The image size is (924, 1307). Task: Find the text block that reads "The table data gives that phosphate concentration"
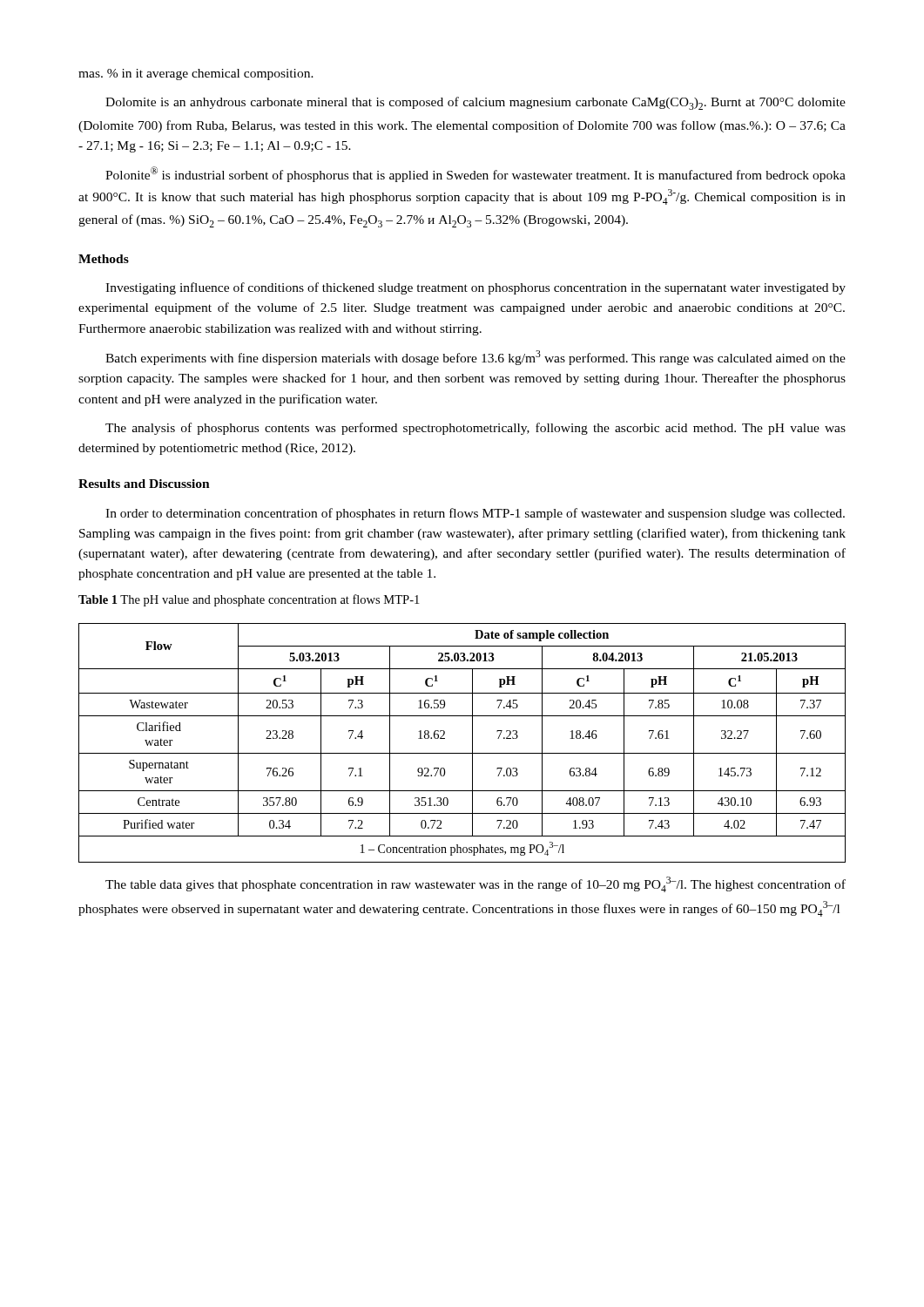462,897
